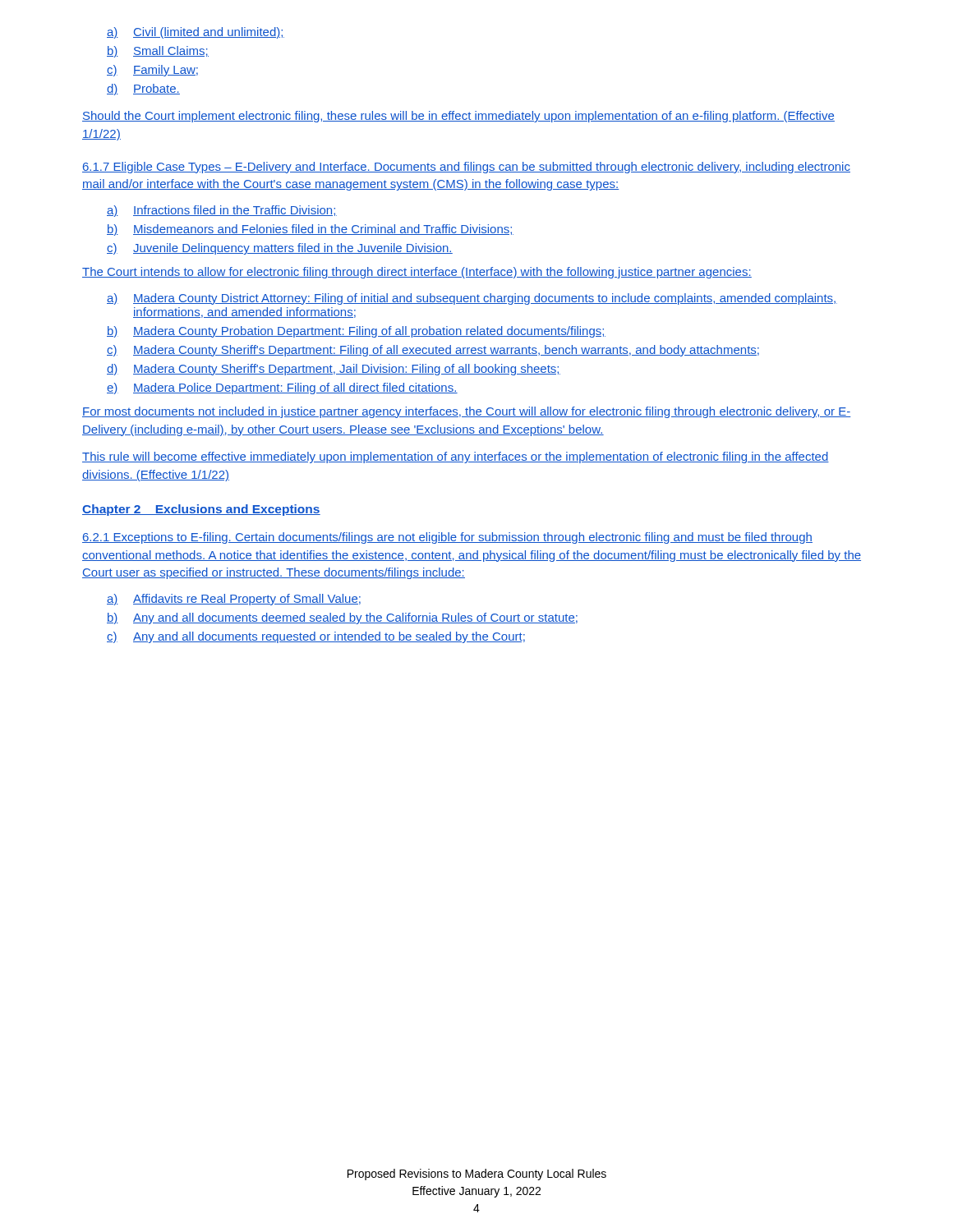Select the text block that reads "Should the Court implement"
Screen dimensions: 1232x953
point(458,124)
